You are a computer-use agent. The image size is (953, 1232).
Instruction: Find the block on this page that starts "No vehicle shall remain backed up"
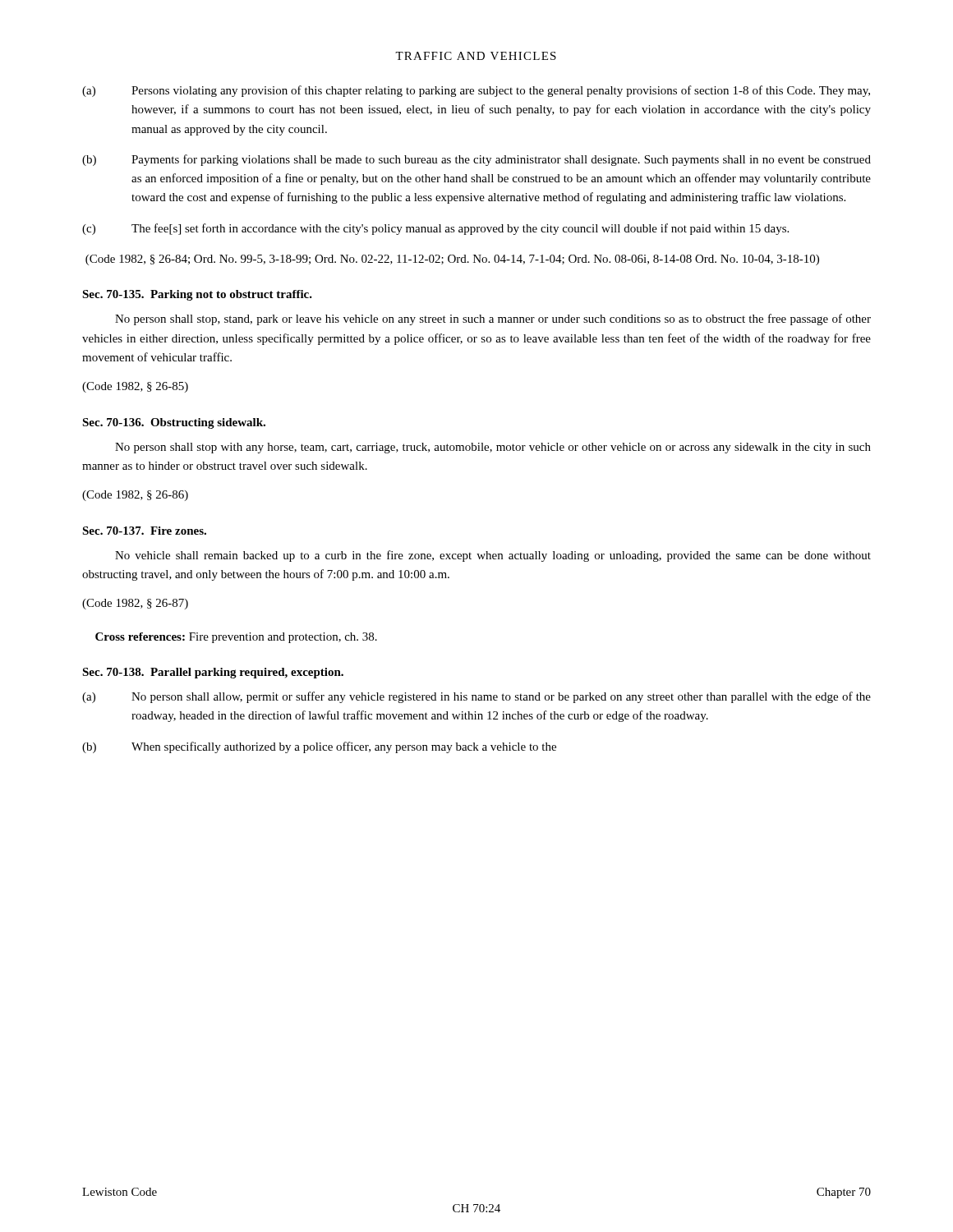click(476, 564)
